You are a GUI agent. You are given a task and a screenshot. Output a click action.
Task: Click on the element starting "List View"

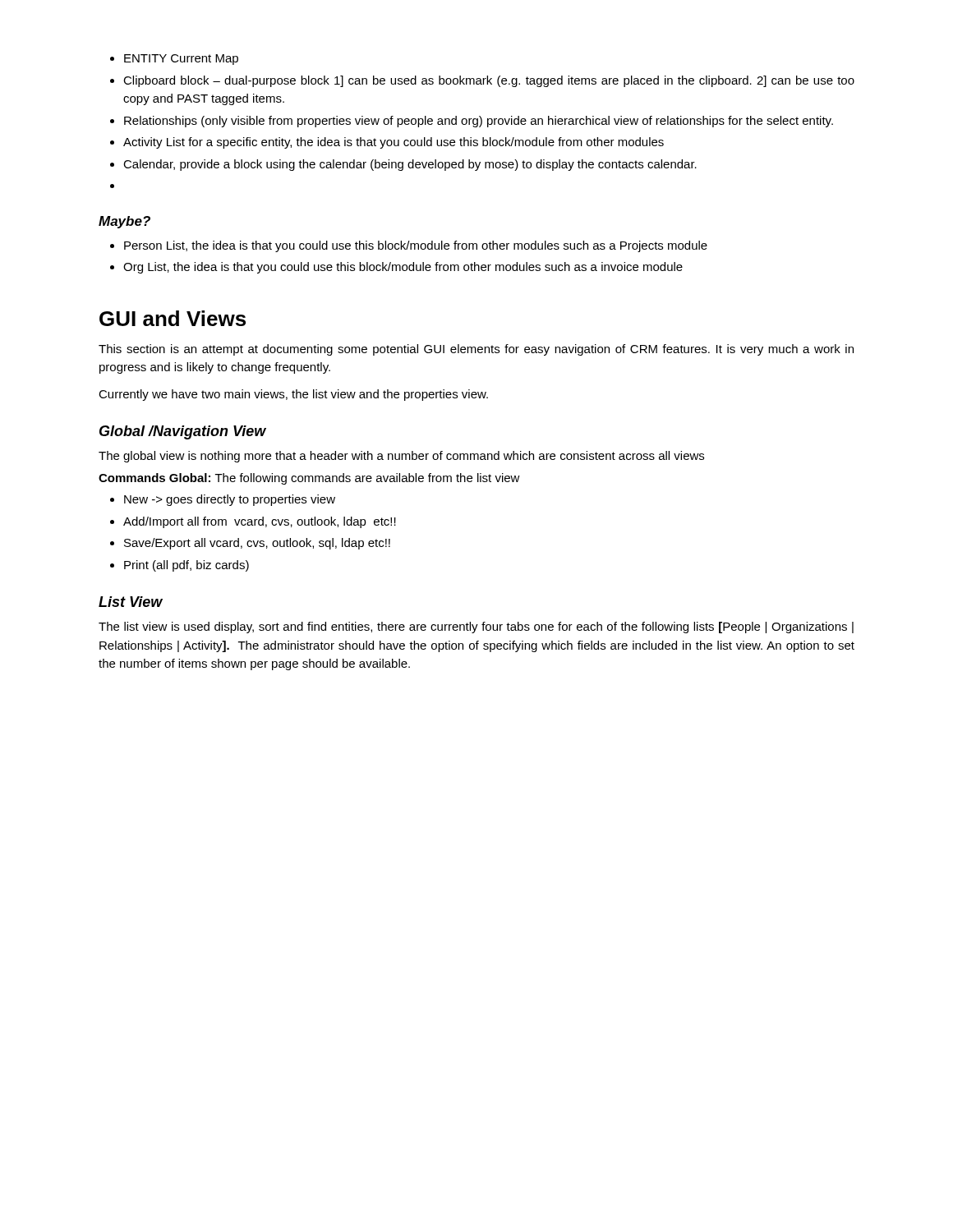pyautogui.click(x=130, y=602)
